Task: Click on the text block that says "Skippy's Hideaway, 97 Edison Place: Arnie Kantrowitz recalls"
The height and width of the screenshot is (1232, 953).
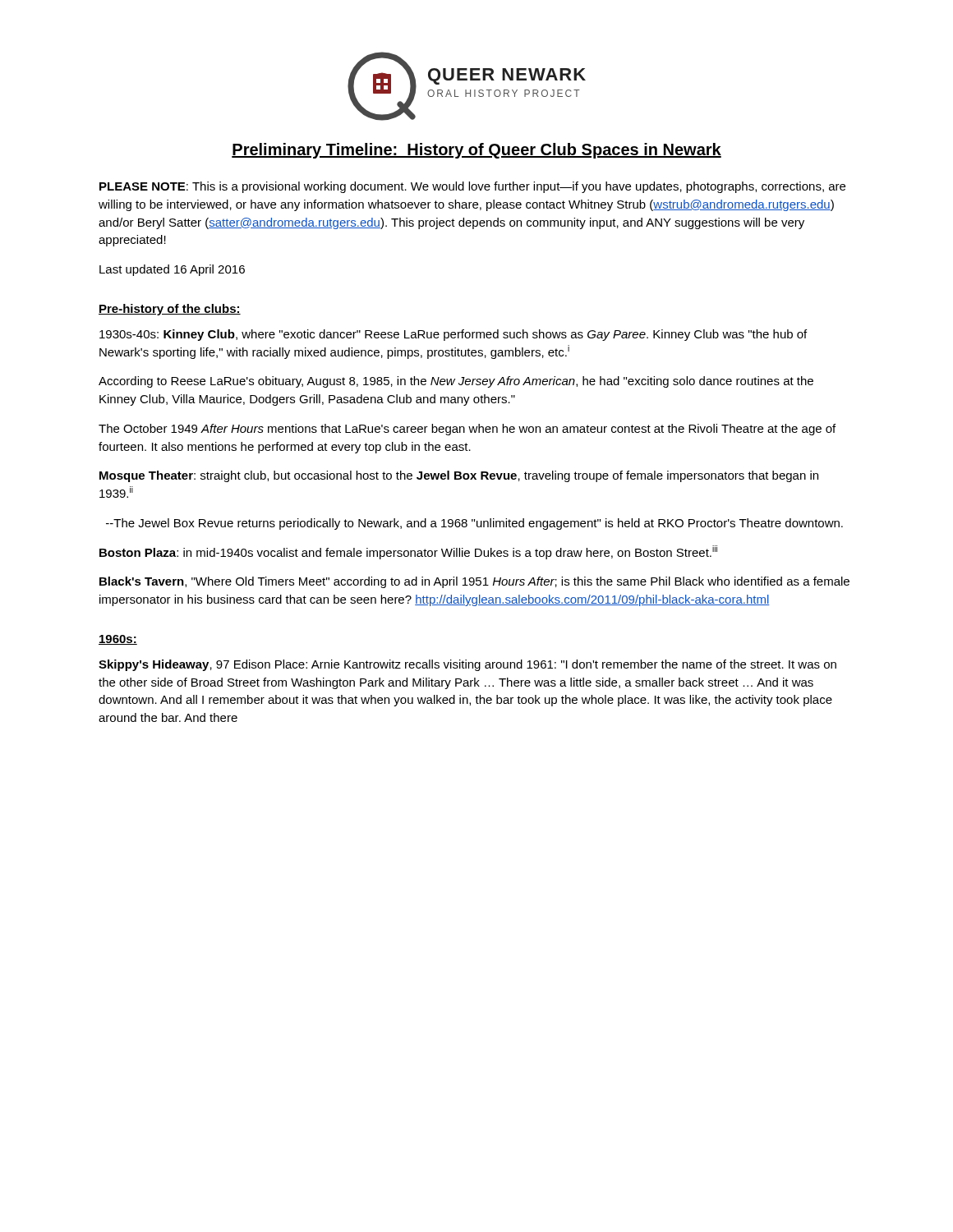Action: (x=468, y=691)
